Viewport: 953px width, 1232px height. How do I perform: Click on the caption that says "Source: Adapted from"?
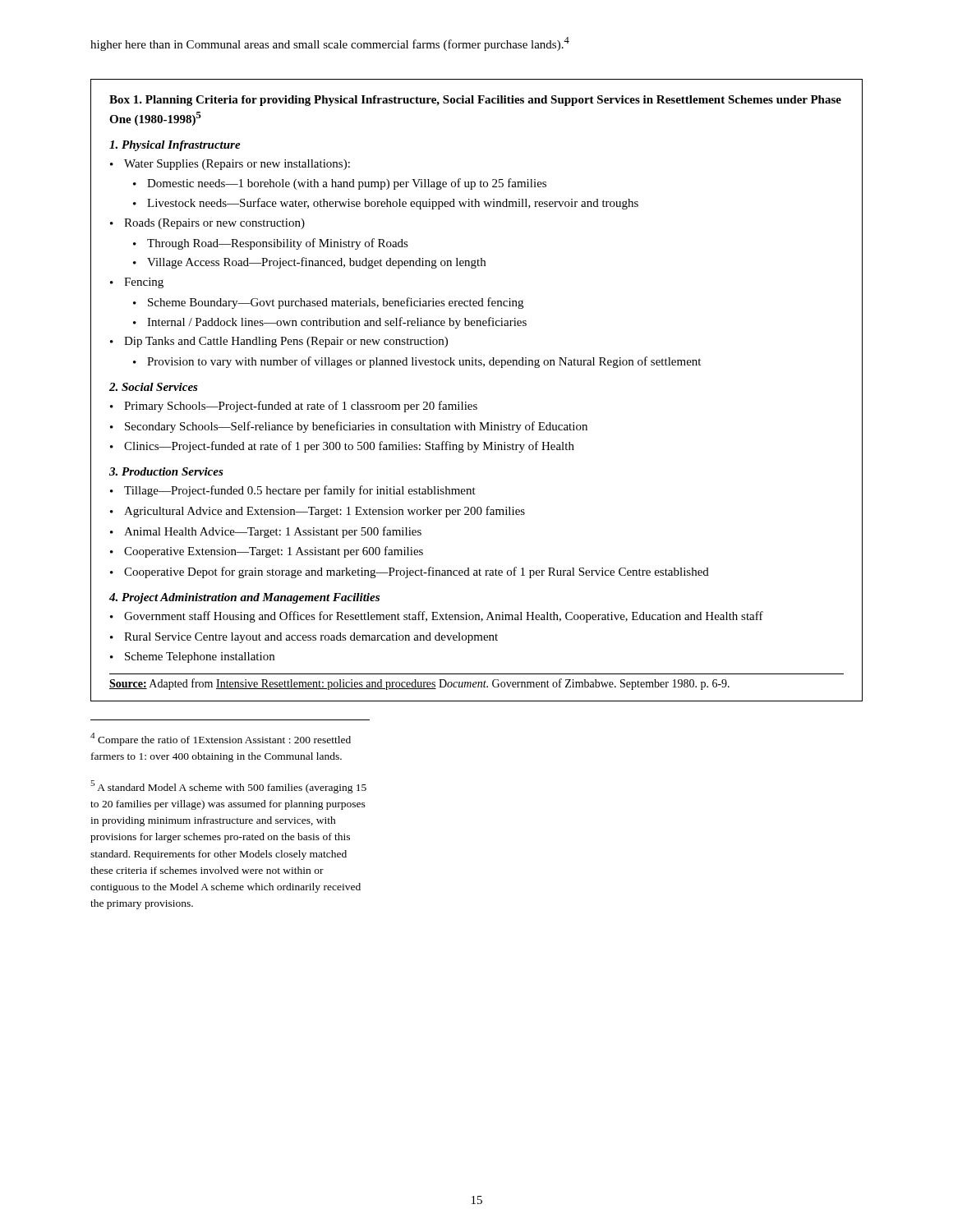tap(420, 684)
